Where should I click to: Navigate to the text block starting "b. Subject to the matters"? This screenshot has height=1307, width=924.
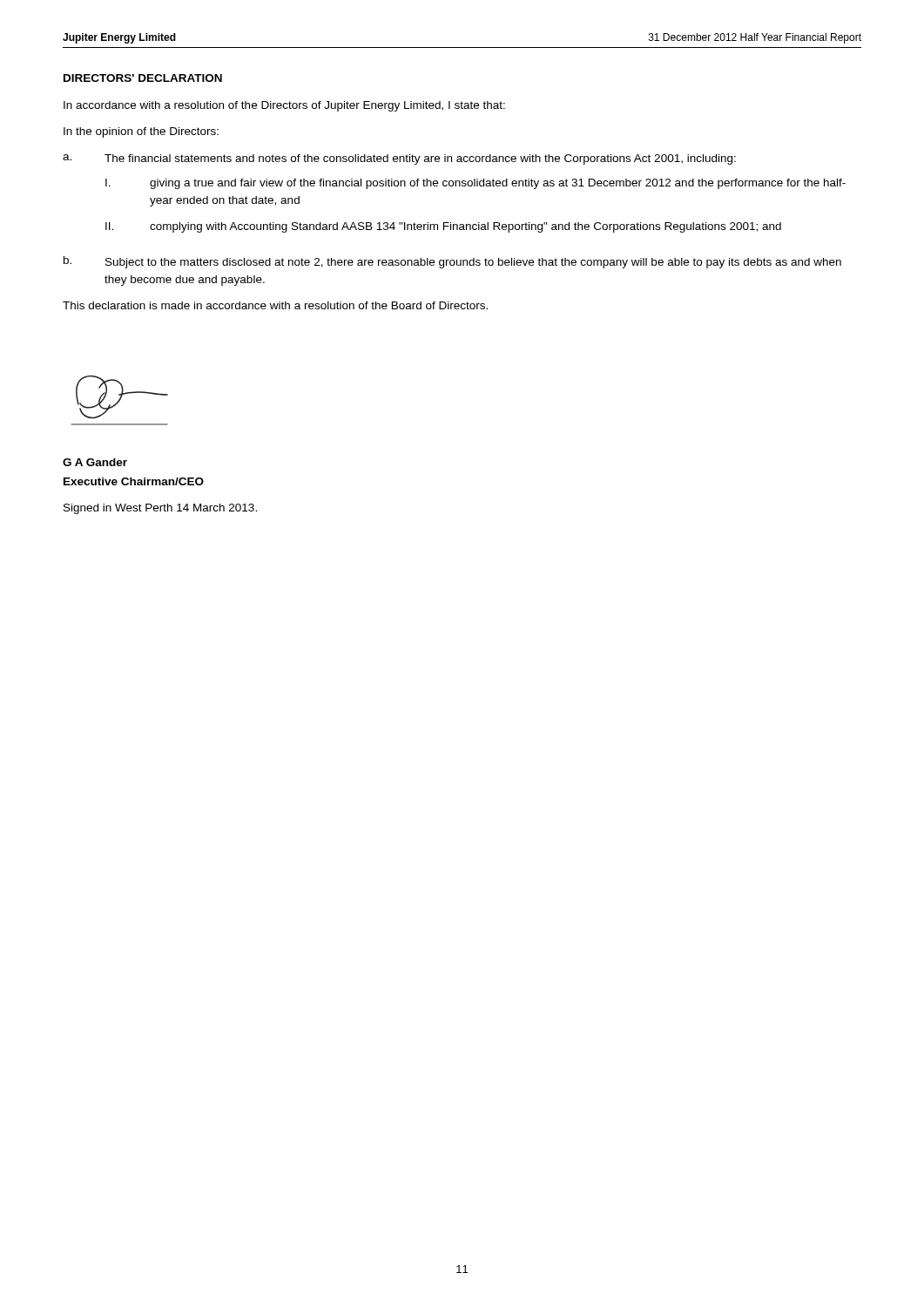pyautogui.click(x=462, y=271)
